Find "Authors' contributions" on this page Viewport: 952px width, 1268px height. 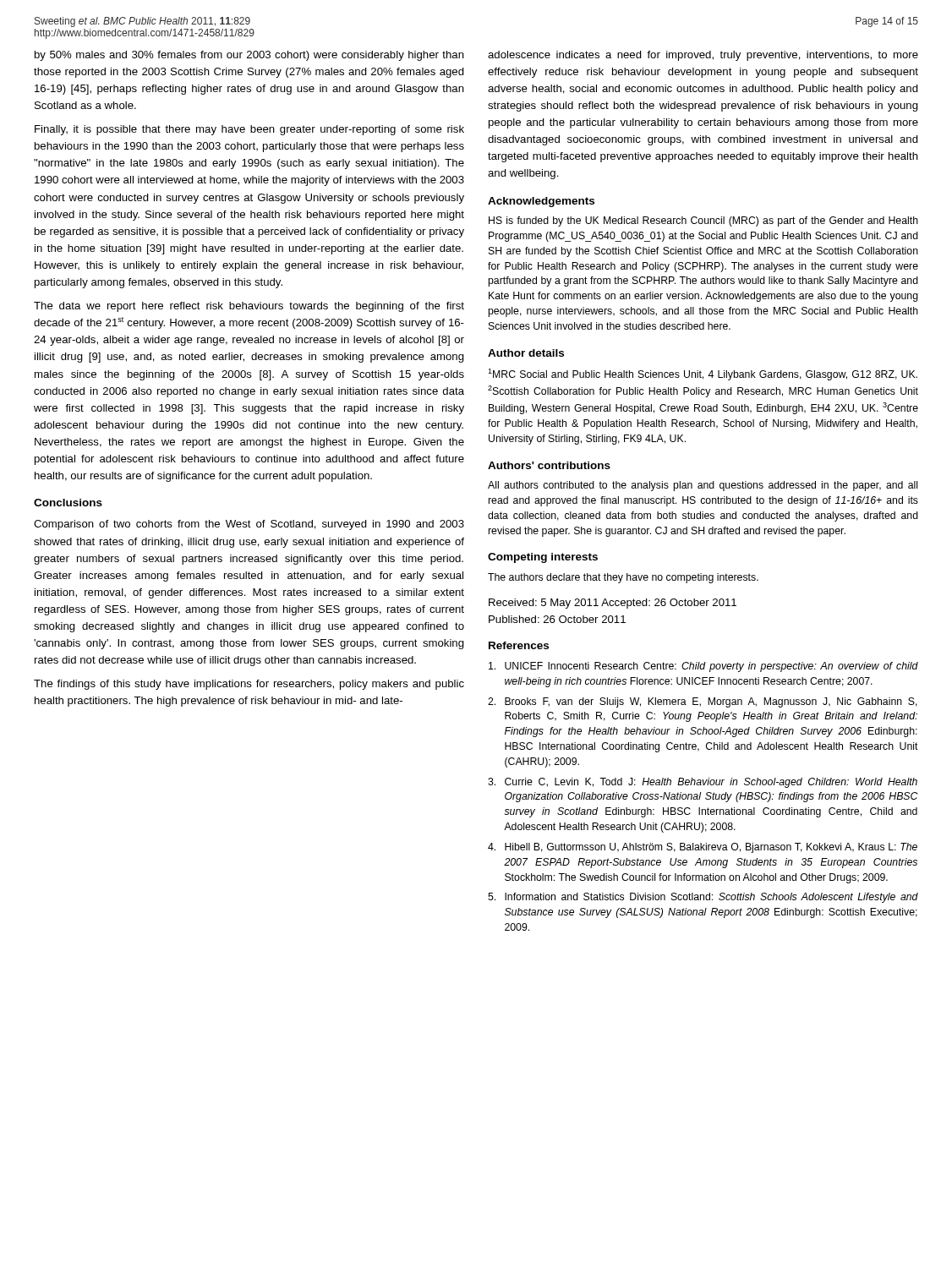point(549,465)
